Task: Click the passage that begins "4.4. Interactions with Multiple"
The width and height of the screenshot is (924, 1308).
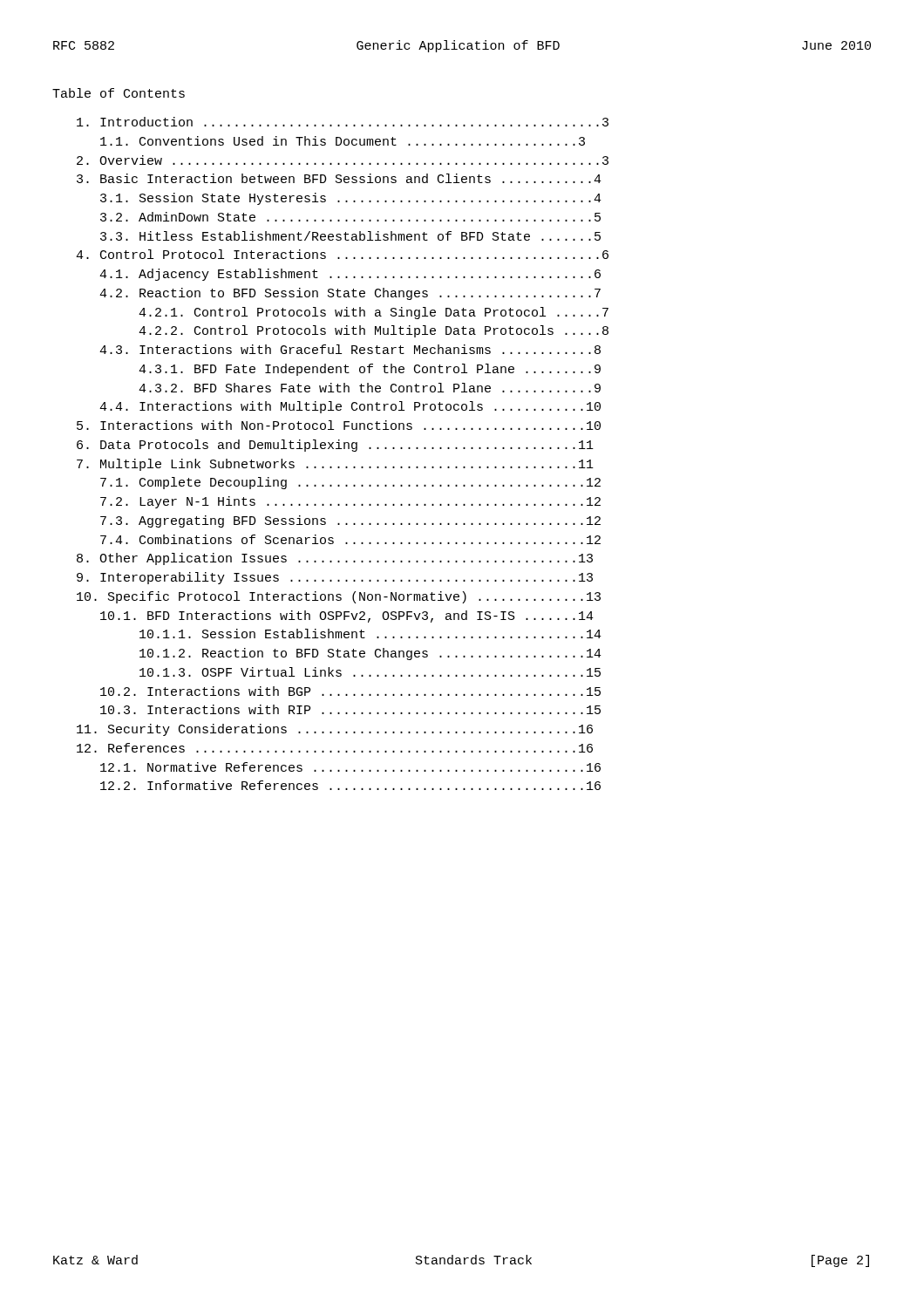Action: [x=327, y=408]
